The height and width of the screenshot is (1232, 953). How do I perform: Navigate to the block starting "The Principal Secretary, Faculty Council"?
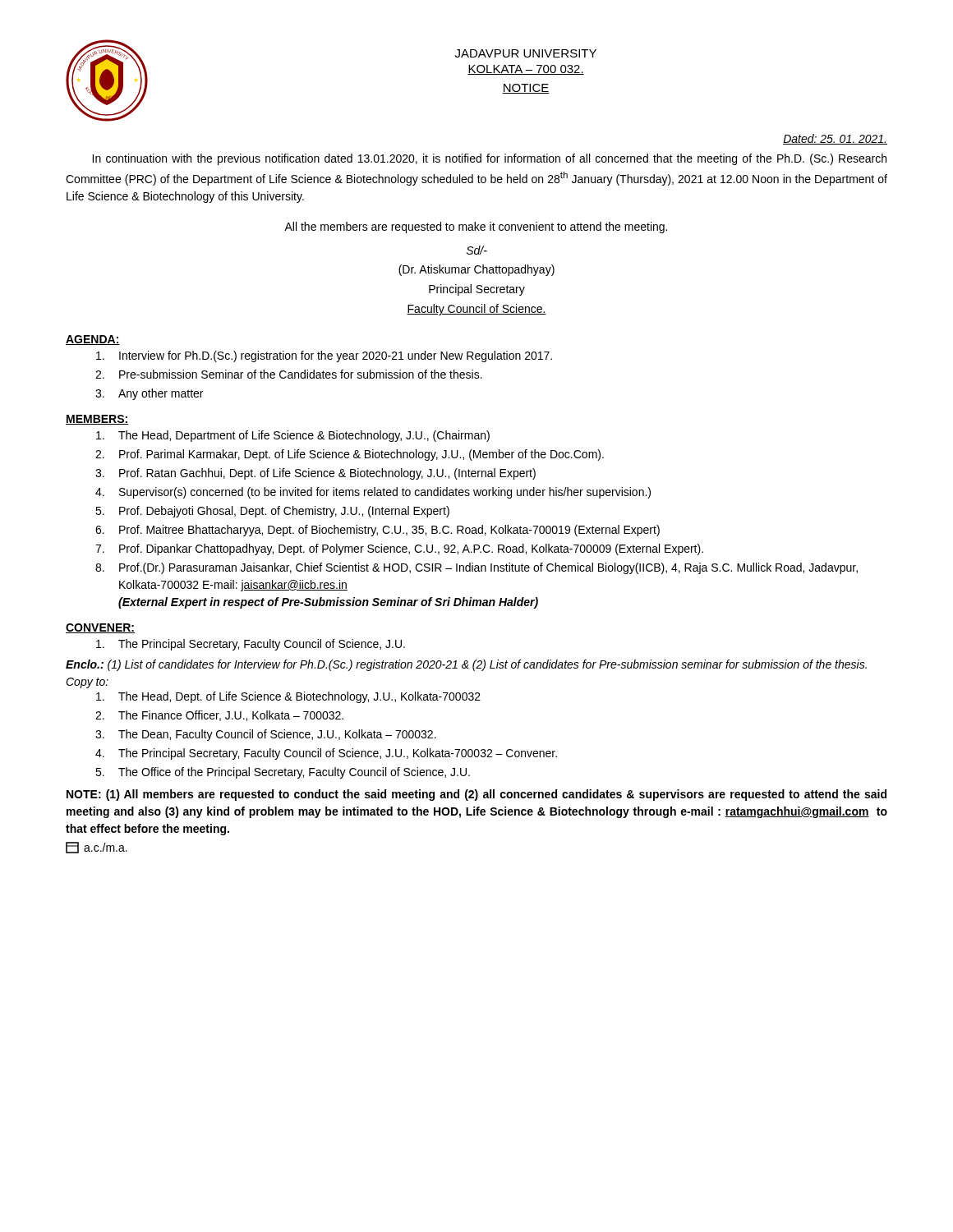tap(251, 645)
